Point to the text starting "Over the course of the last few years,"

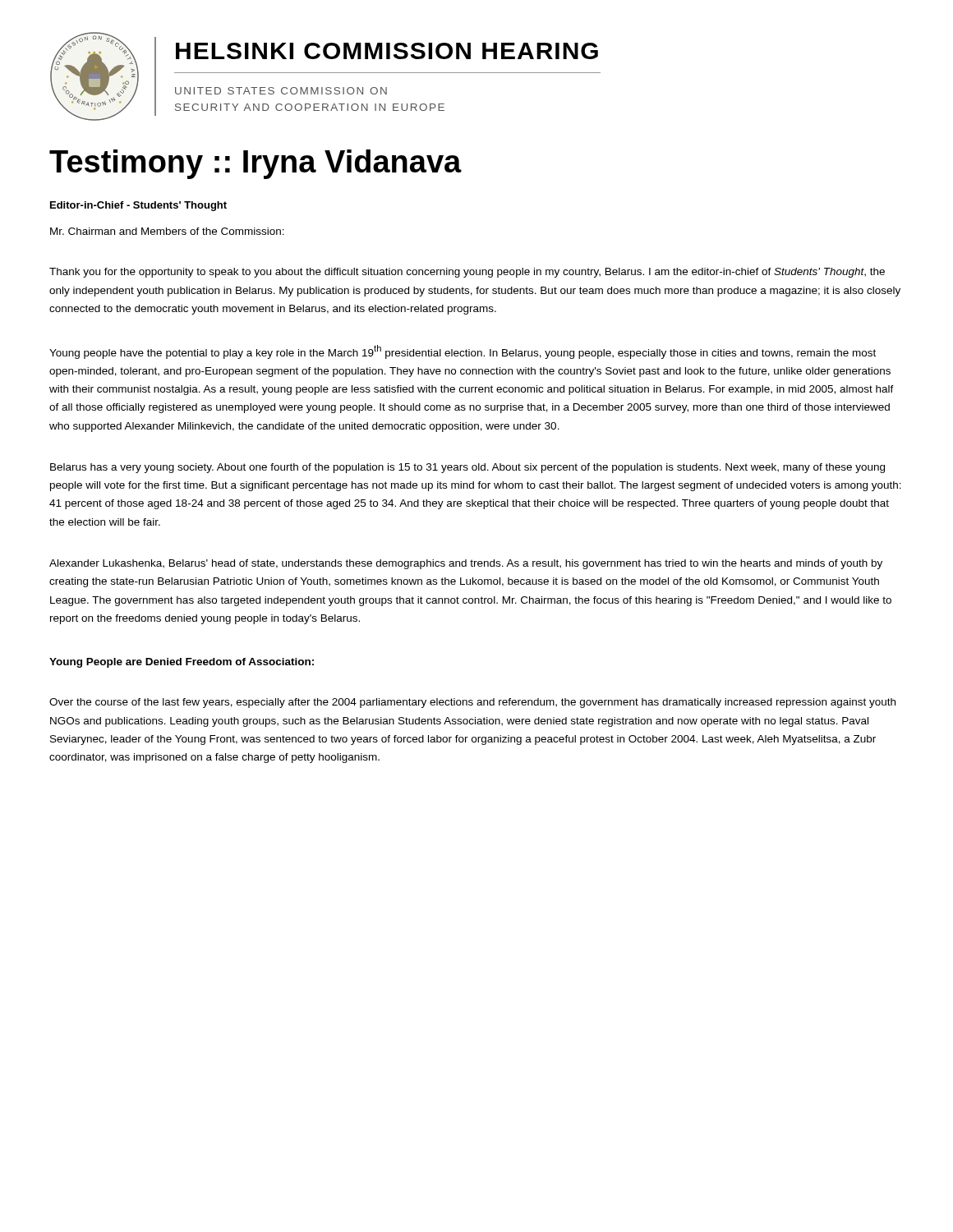pos(473,730)
